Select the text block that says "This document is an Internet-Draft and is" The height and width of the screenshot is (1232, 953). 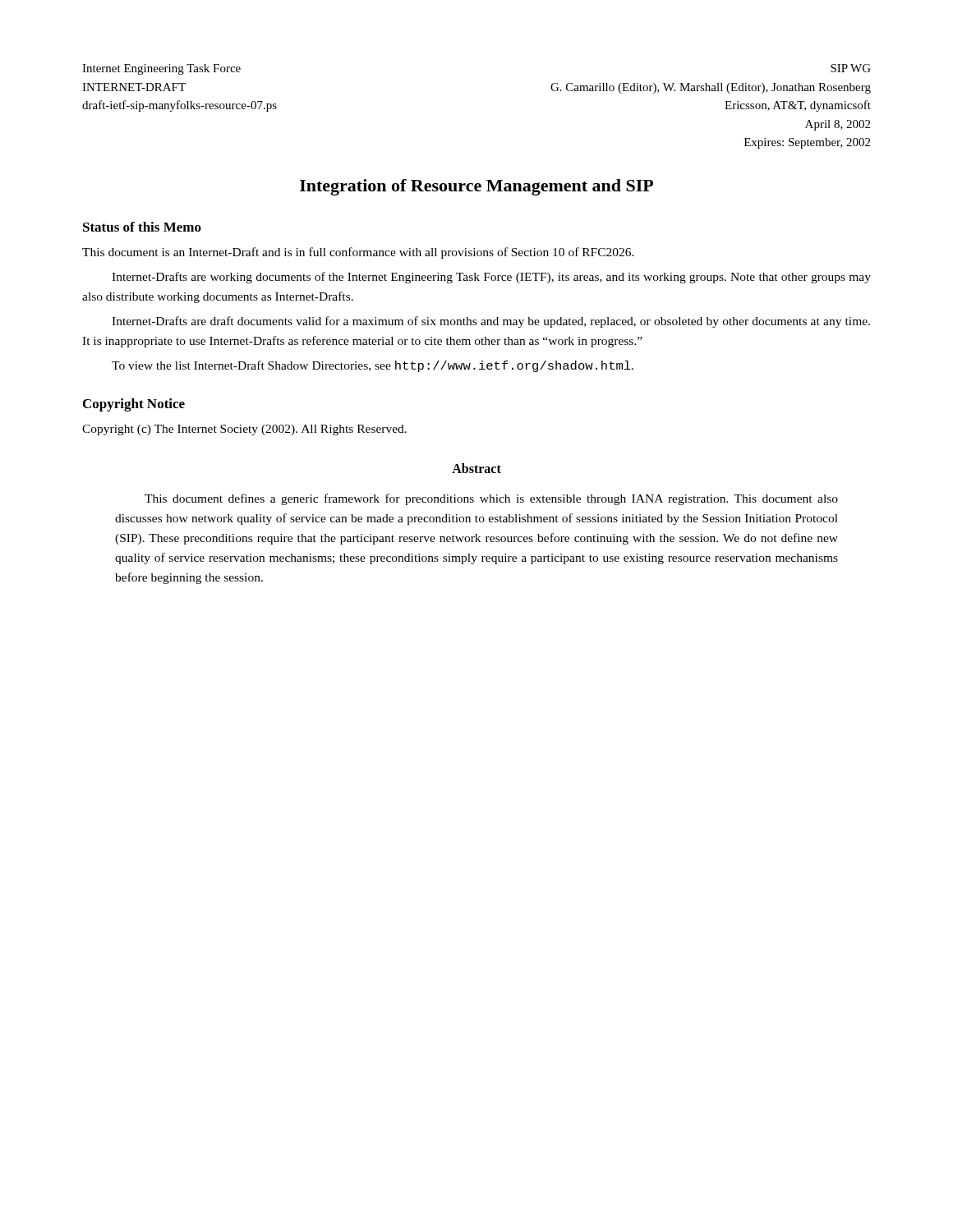(476, 309)
